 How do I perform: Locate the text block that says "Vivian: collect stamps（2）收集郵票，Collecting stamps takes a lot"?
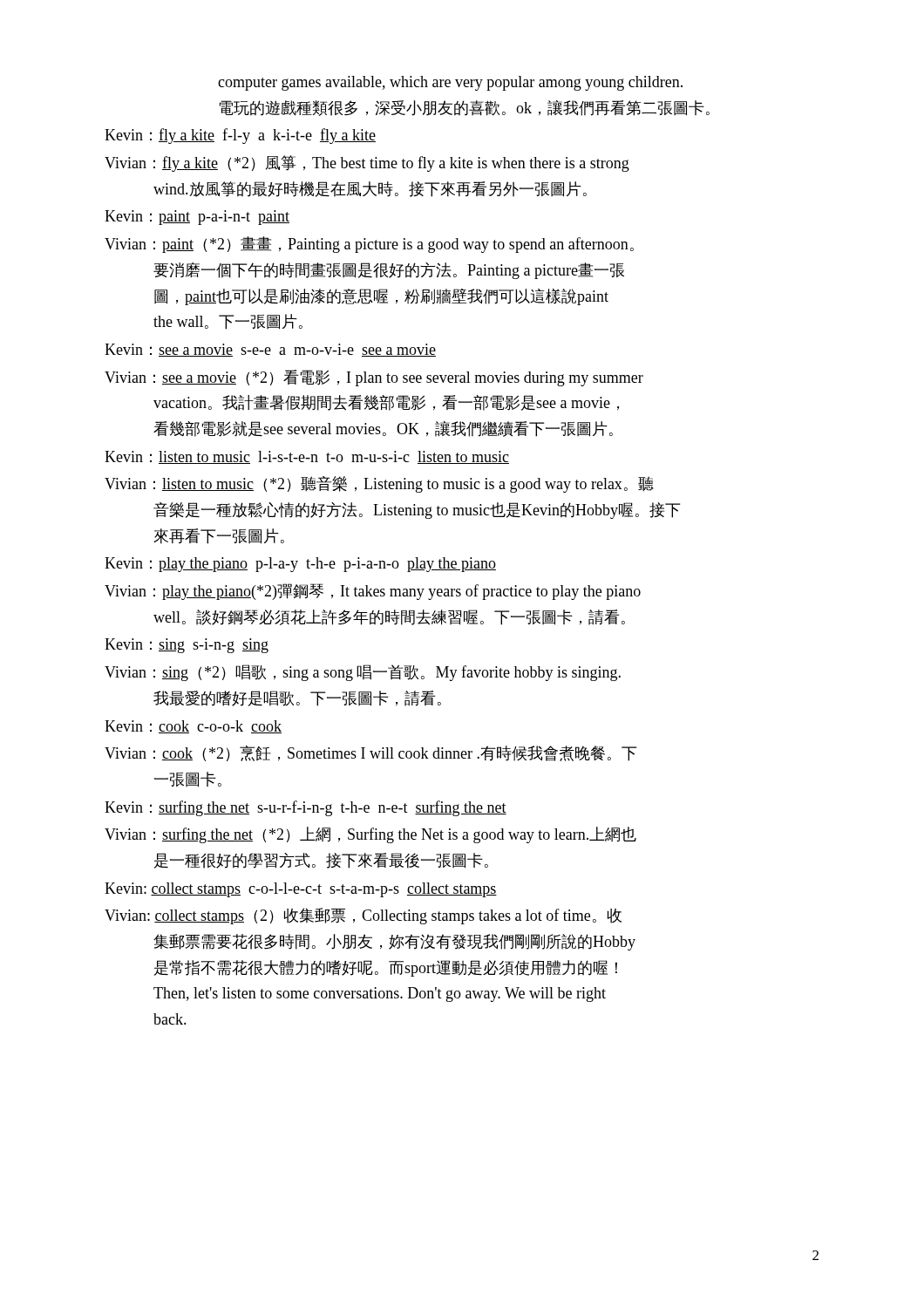point(370,968)
